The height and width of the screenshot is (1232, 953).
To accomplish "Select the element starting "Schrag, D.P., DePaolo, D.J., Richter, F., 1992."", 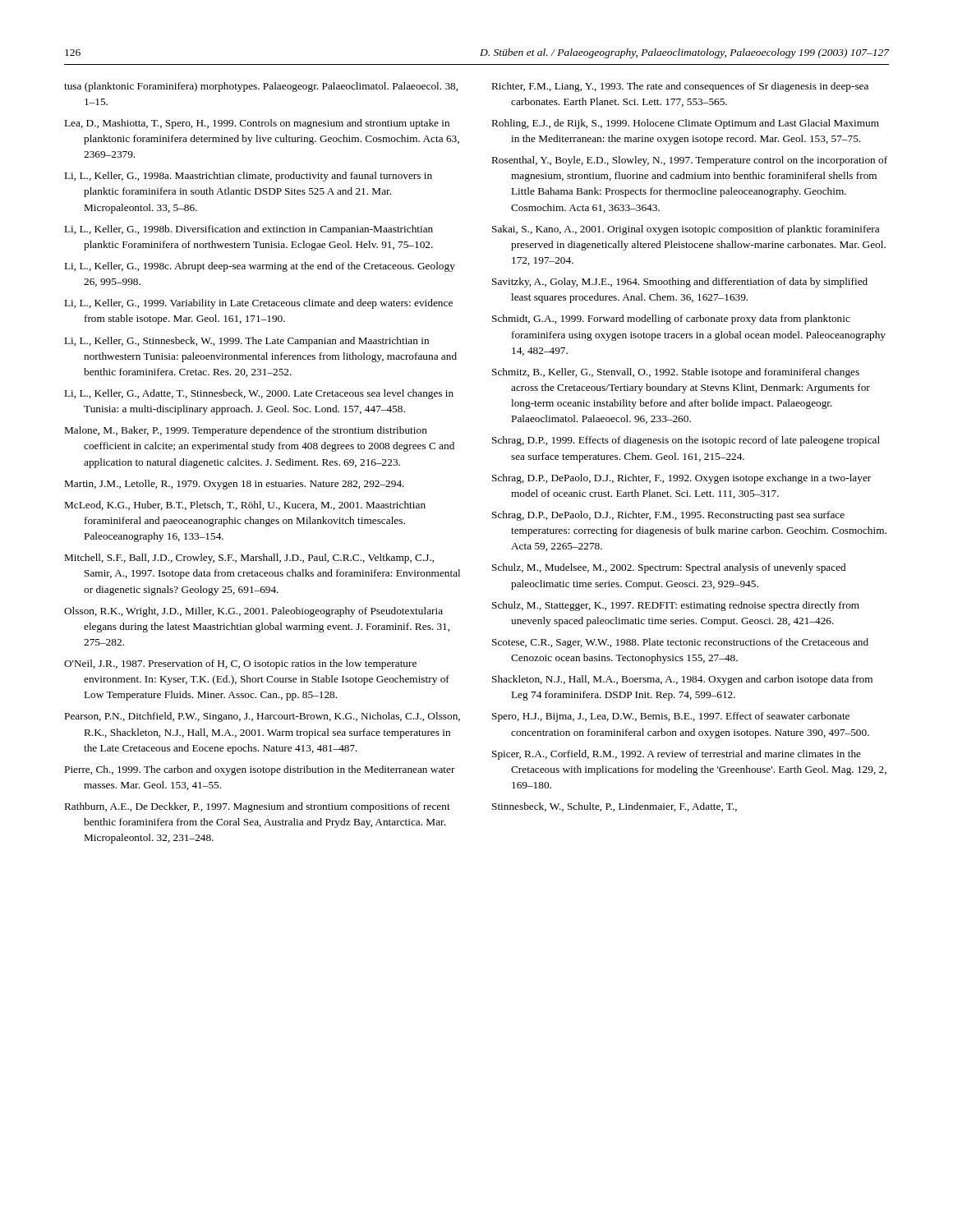I will tap(681, 485).
